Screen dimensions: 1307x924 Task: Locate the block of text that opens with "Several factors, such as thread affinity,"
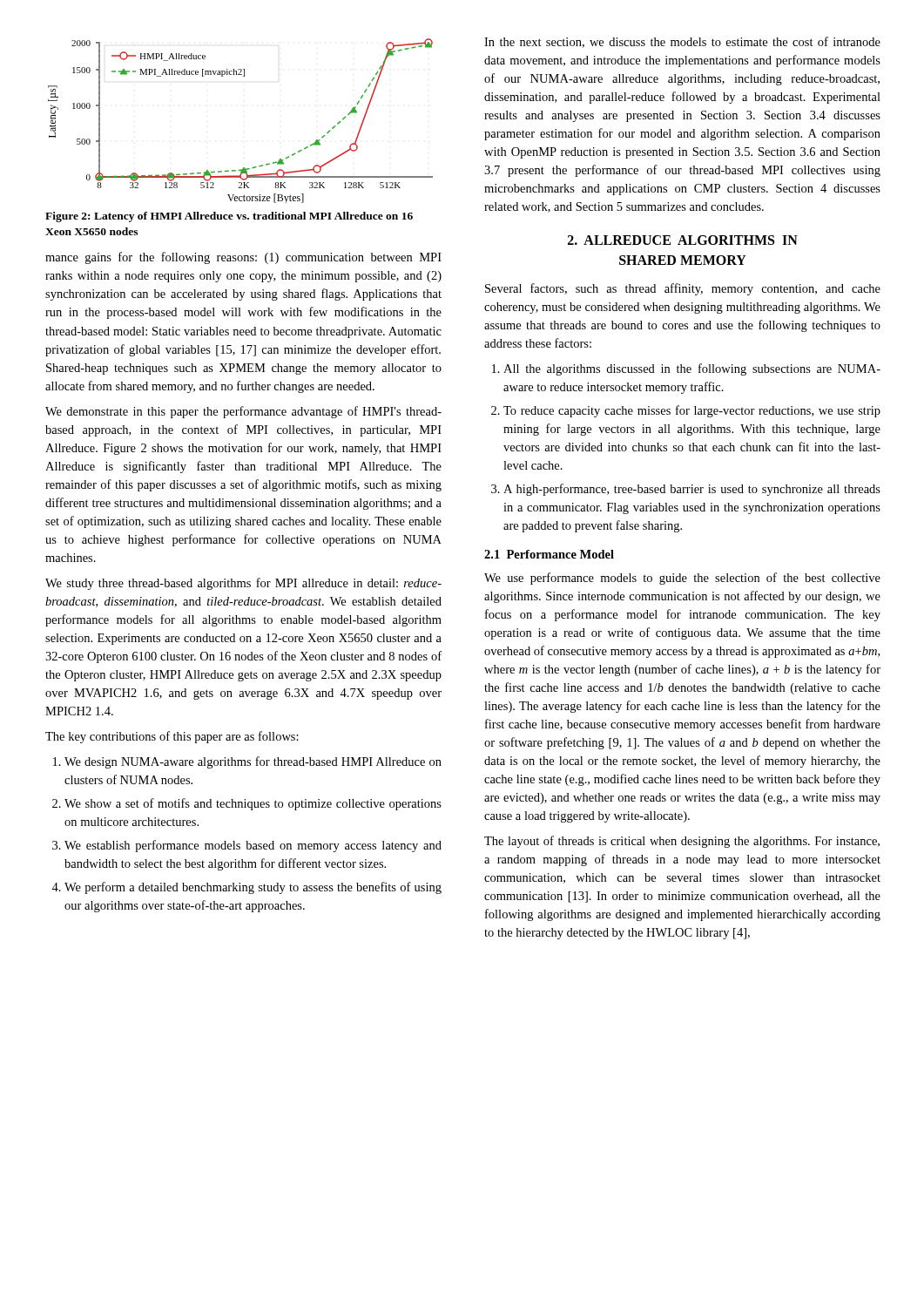click(682, 316)
